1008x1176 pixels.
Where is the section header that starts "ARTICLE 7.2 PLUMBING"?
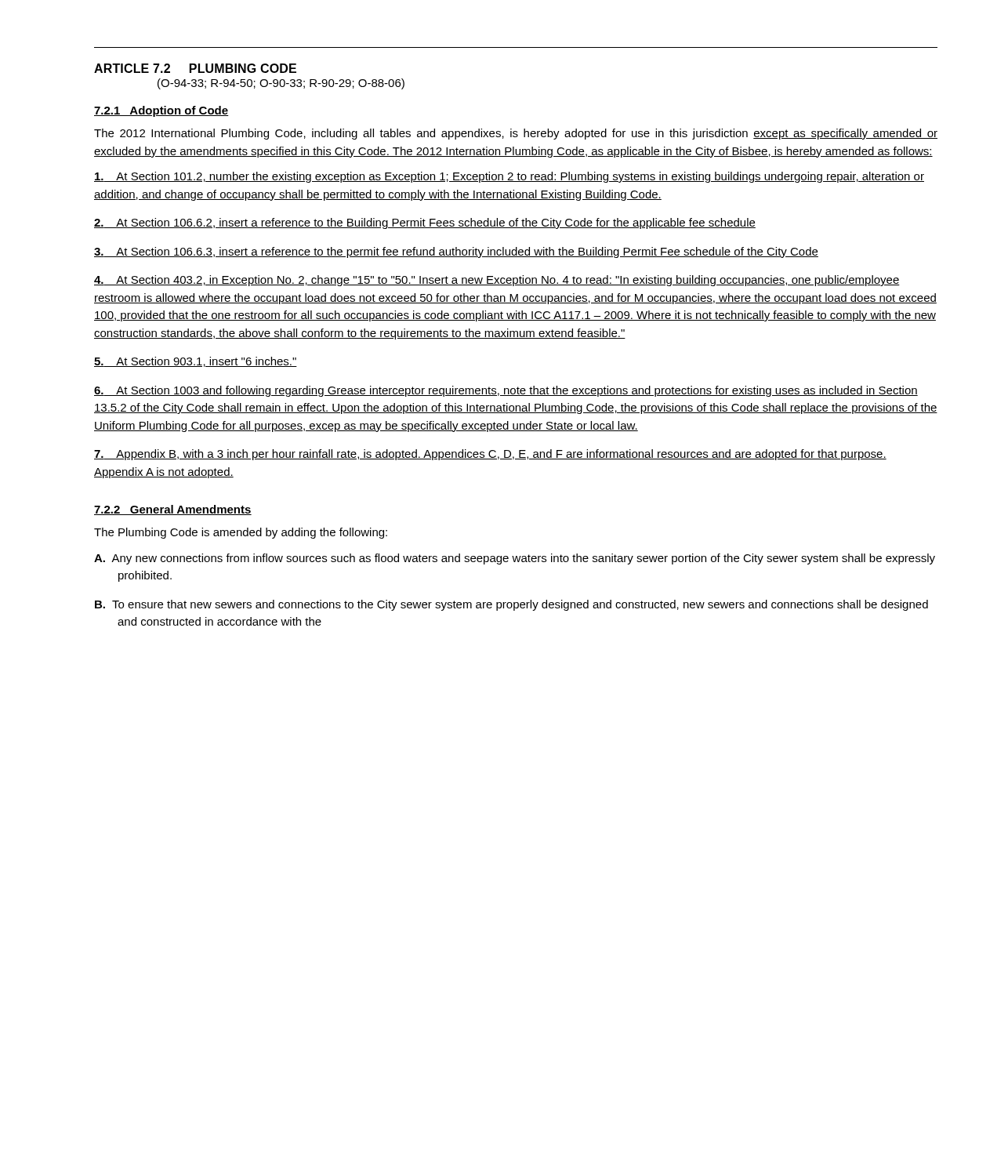(x=195, y=68)
